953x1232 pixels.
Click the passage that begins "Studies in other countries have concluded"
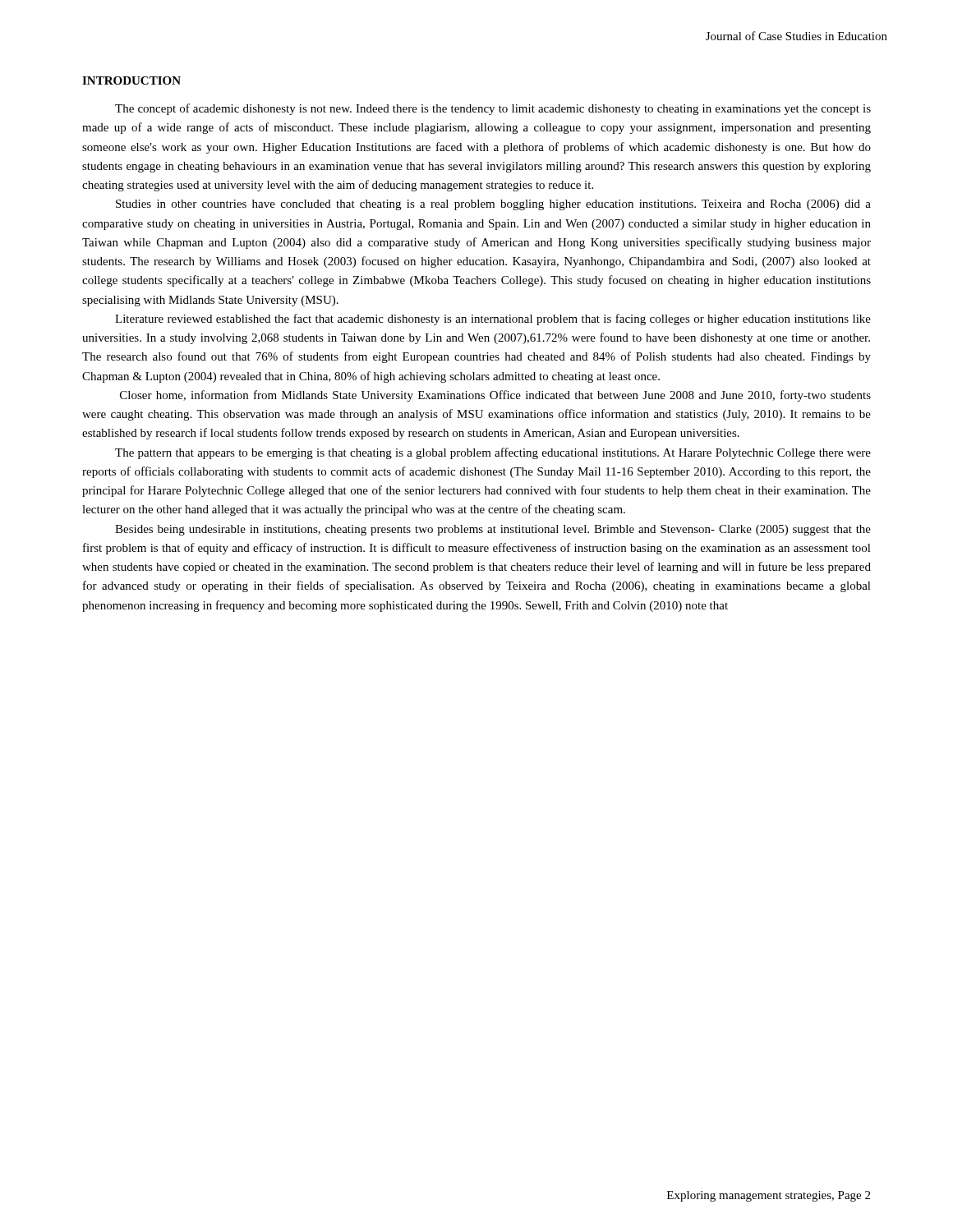tap(476, 252)
